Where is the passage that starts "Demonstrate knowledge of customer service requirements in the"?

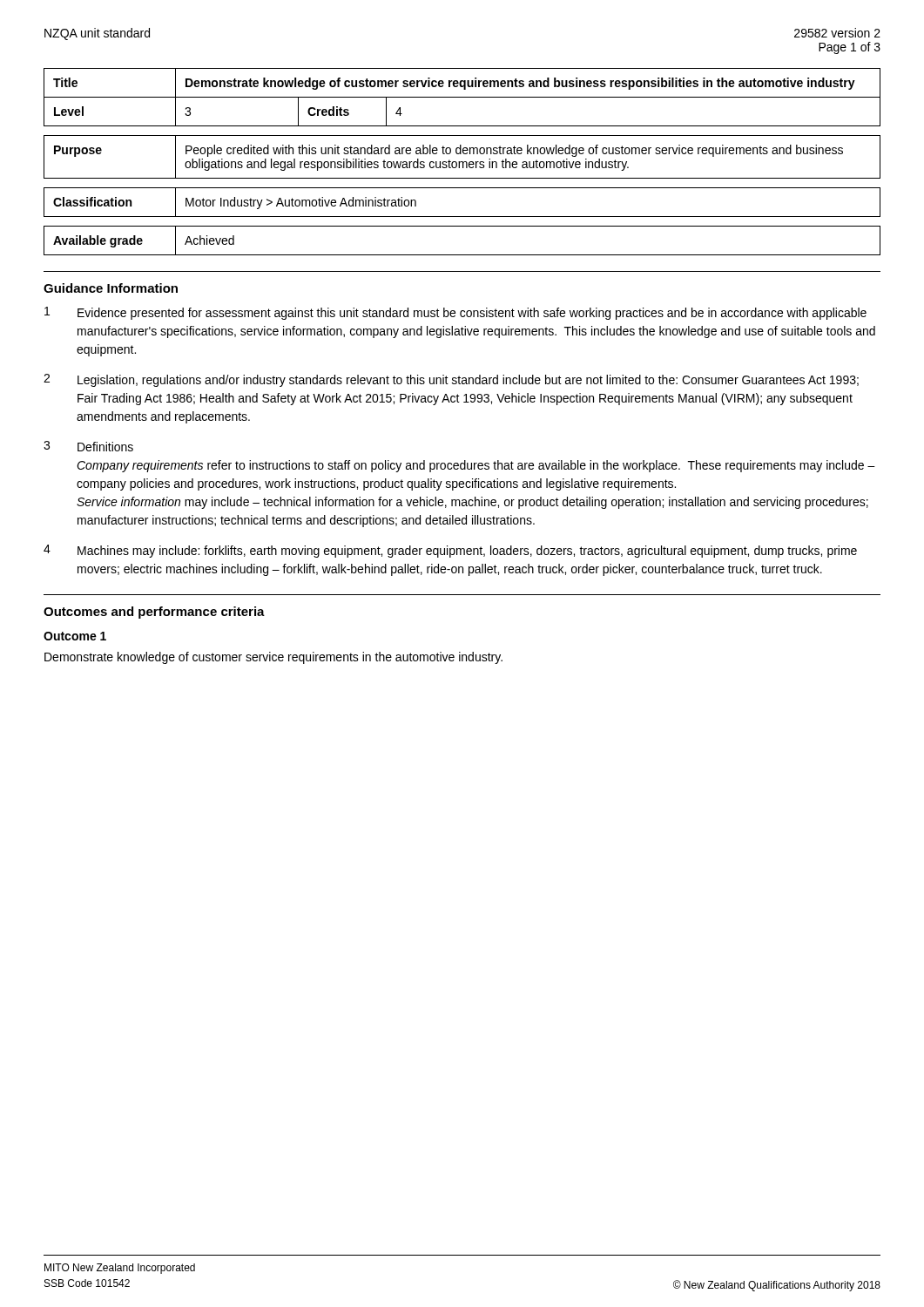[x=274, y=657]
